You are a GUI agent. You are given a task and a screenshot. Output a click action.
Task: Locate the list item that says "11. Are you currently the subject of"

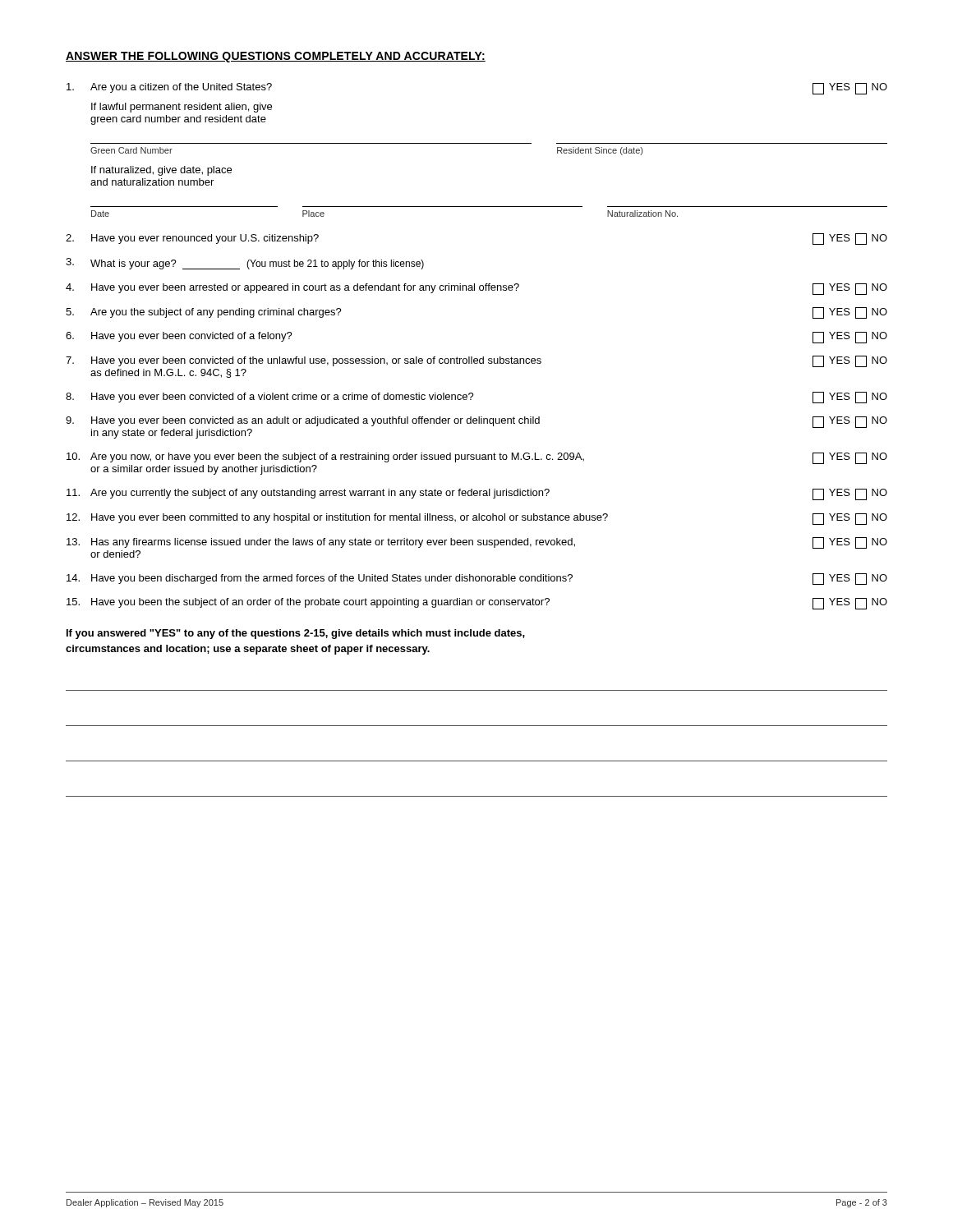(476, 493)
